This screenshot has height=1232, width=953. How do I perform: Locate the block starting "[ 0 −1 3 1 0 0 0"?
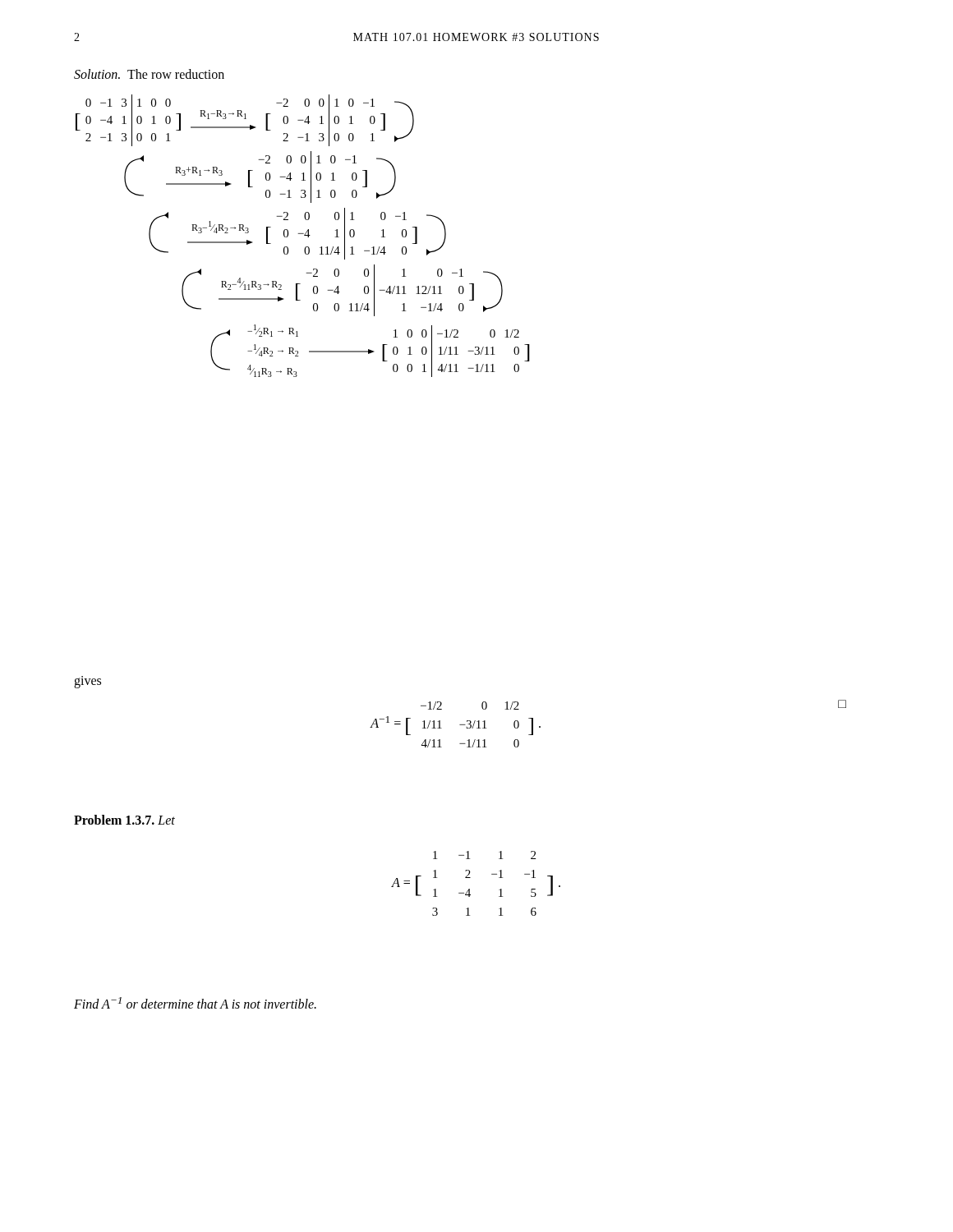(476, 238)
